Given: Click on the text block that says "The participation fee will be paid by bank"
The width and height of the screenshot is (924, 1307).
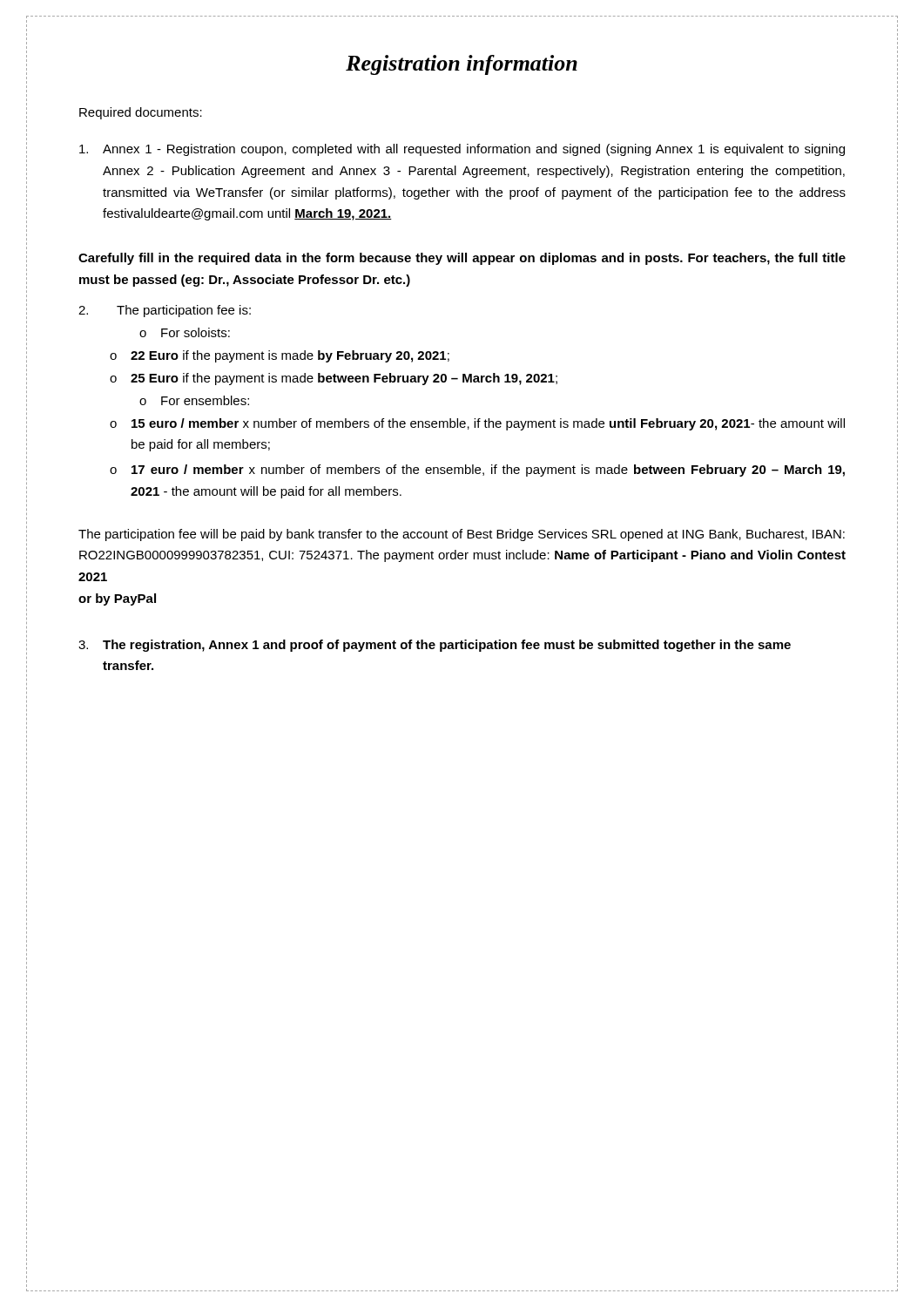Looking at the screenshot, I should click(462, 566).
